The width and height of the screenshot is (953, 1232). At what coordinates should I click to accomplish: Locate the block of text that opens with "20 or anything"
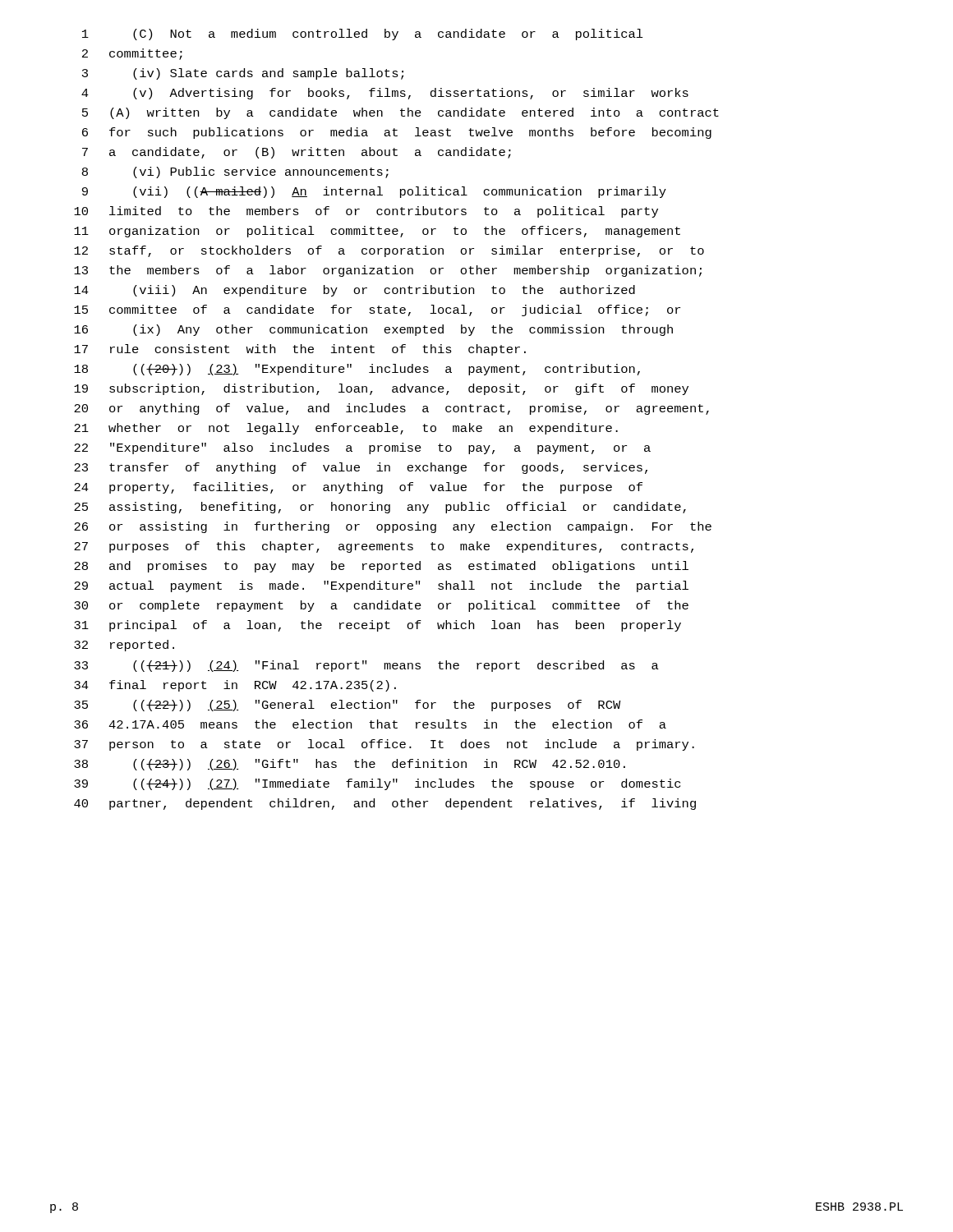[476, 409]
